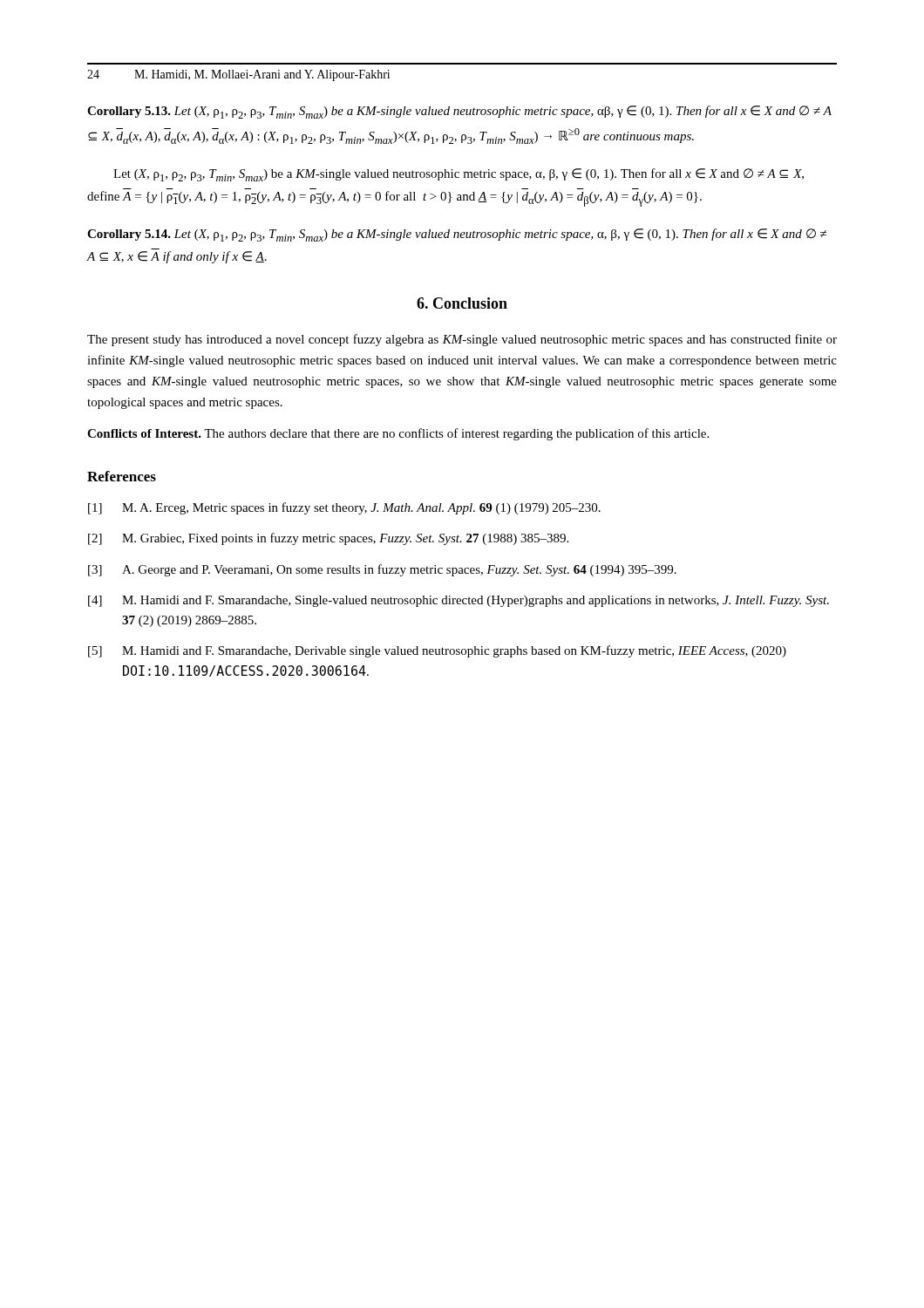Click on the text block that says "Conflicts of Interest. The authors"
Screen dimensions: 1308x924
398,434
